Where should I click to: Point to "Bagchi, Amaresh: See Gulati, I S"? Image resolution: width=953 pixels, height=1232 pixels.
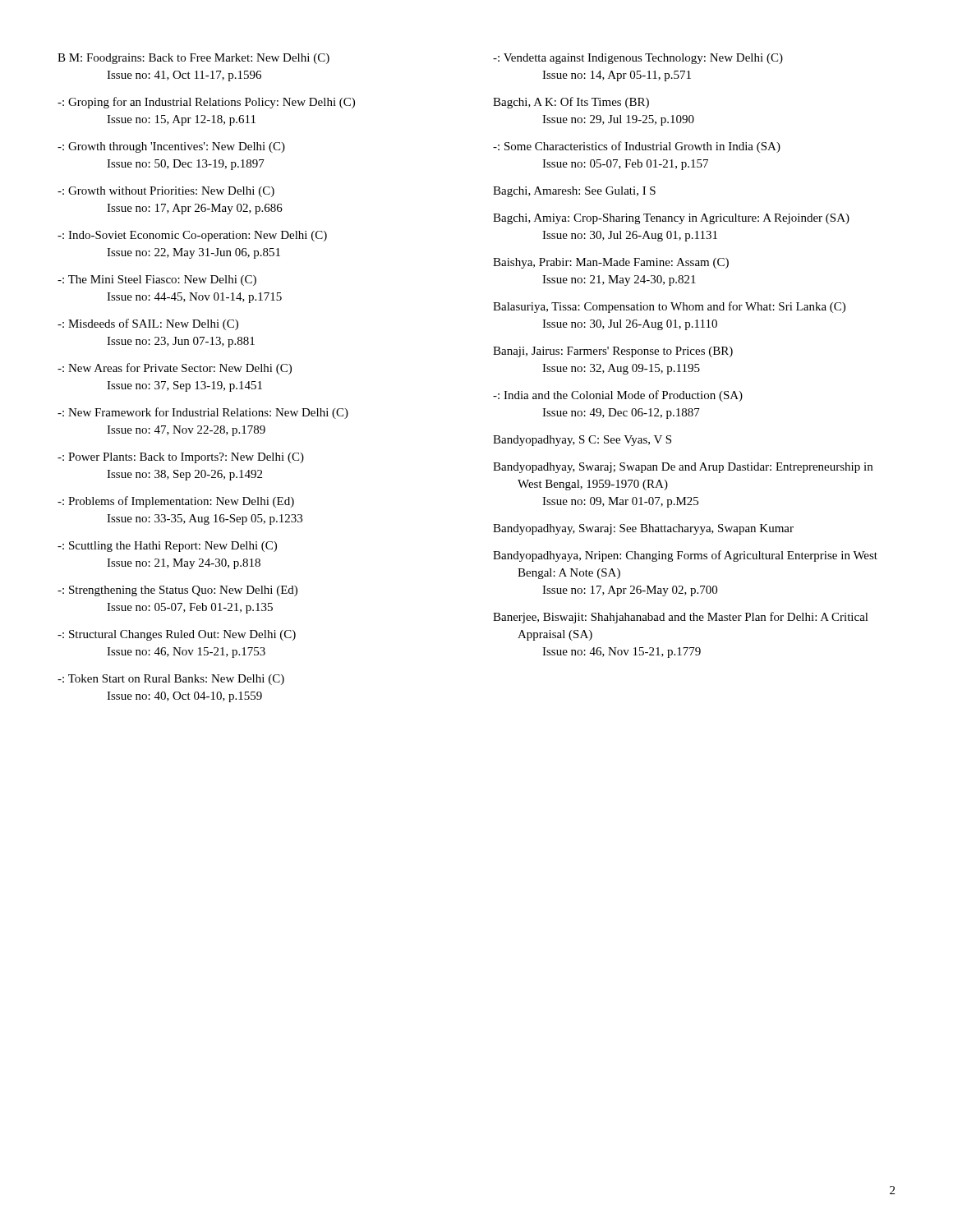click(575, 191)
